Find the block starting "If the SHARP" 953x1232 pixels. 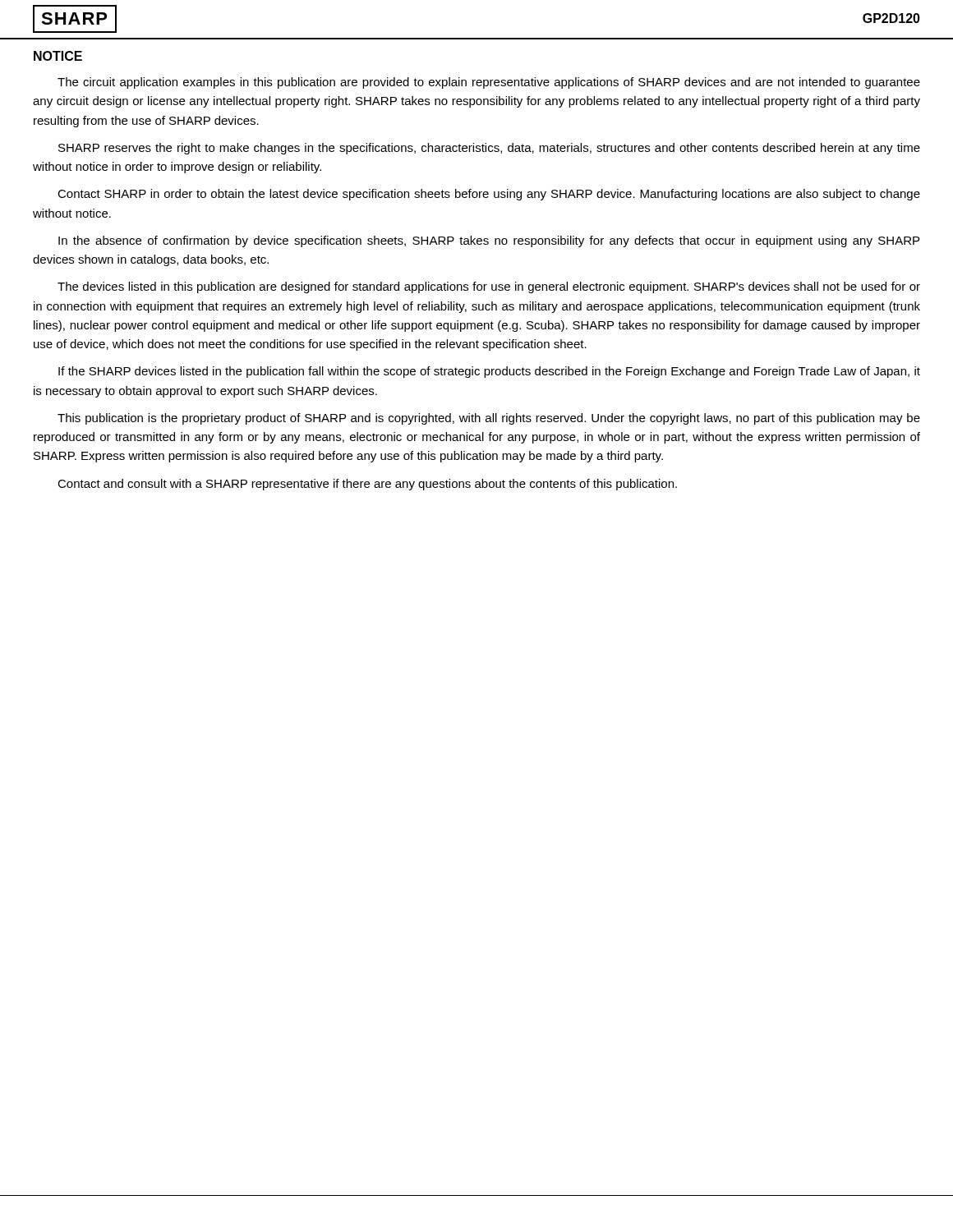476,381
